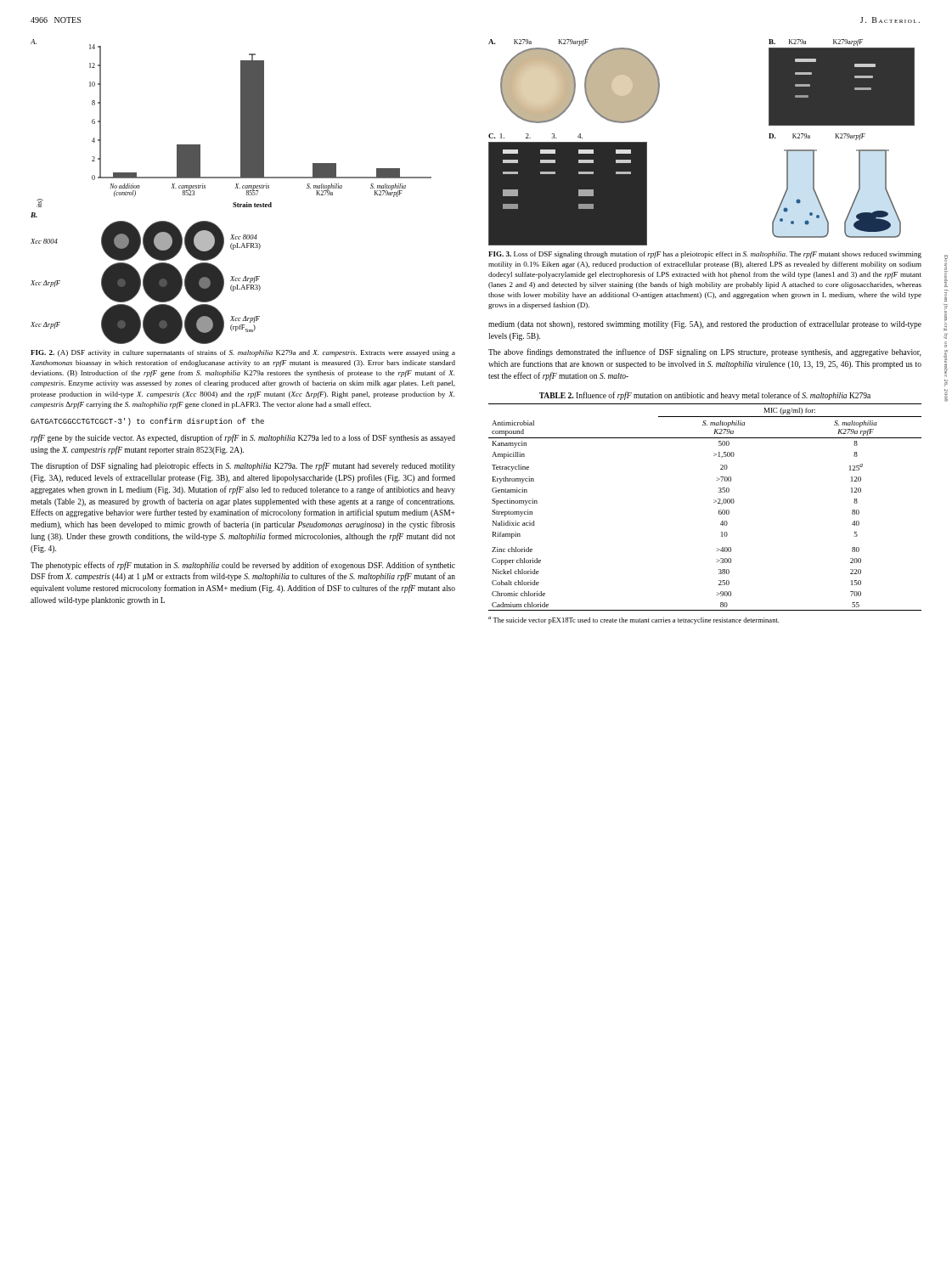Screen dimensions: 1274x952
Task: Locate the text block with the text "medium (data not shown),"
Action: tap(705, 330)
